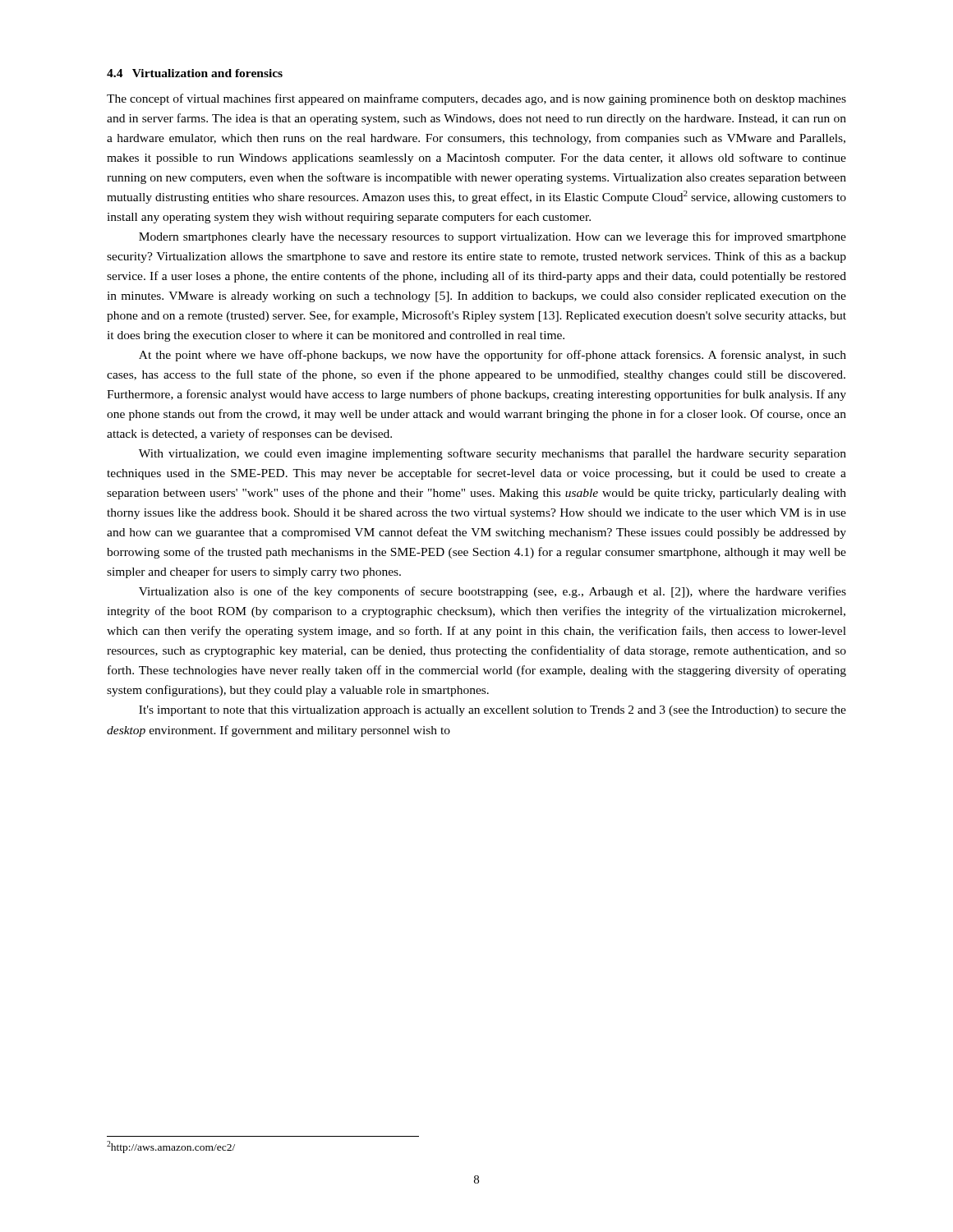Where does it say "4.4 Virtualization and forensics"?

[195, 73]
